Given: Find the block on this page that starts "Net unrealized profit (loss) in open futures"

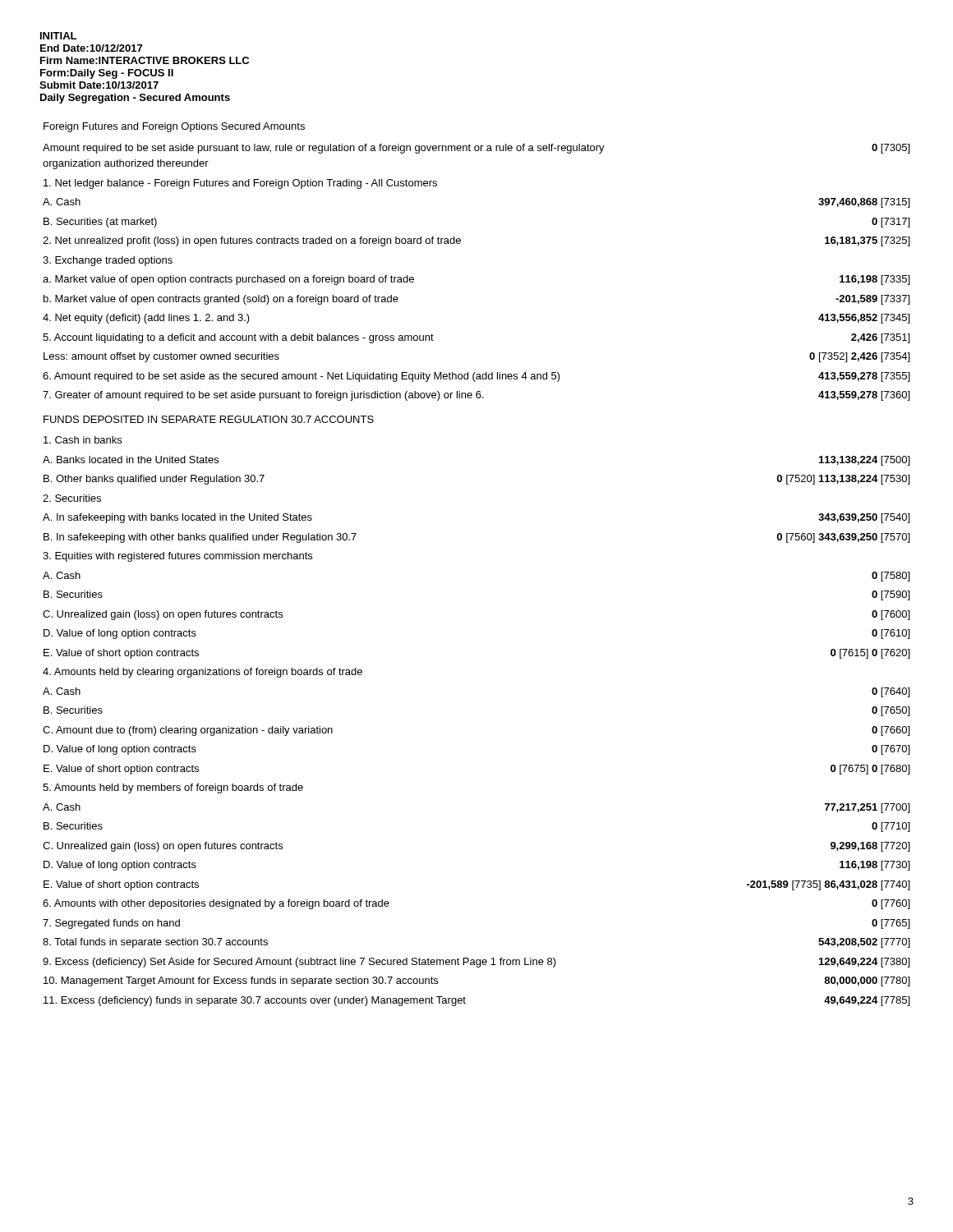Looking at the screenshot, I should click(252, 240).
